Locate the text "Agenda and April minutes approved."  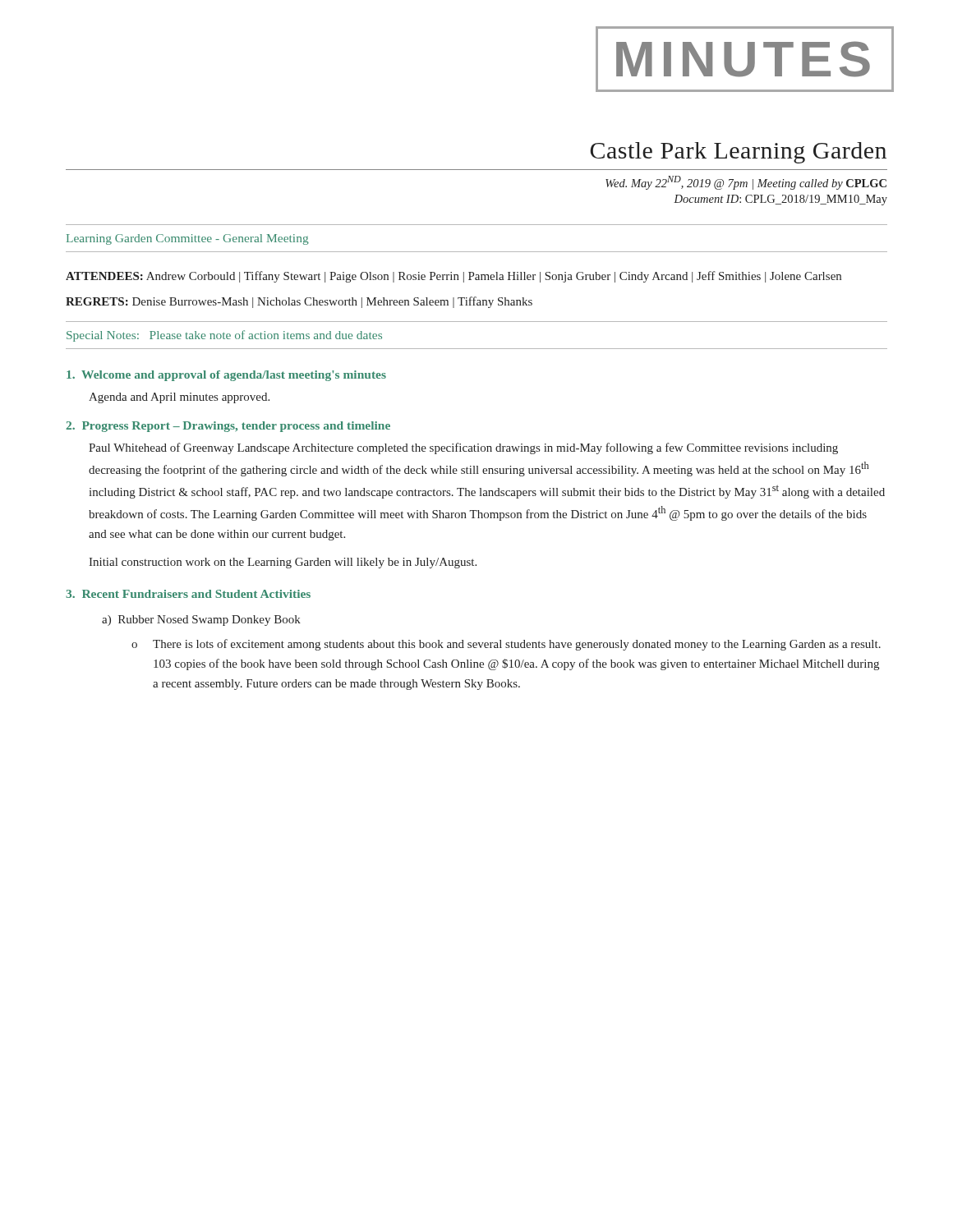(180, 397)
